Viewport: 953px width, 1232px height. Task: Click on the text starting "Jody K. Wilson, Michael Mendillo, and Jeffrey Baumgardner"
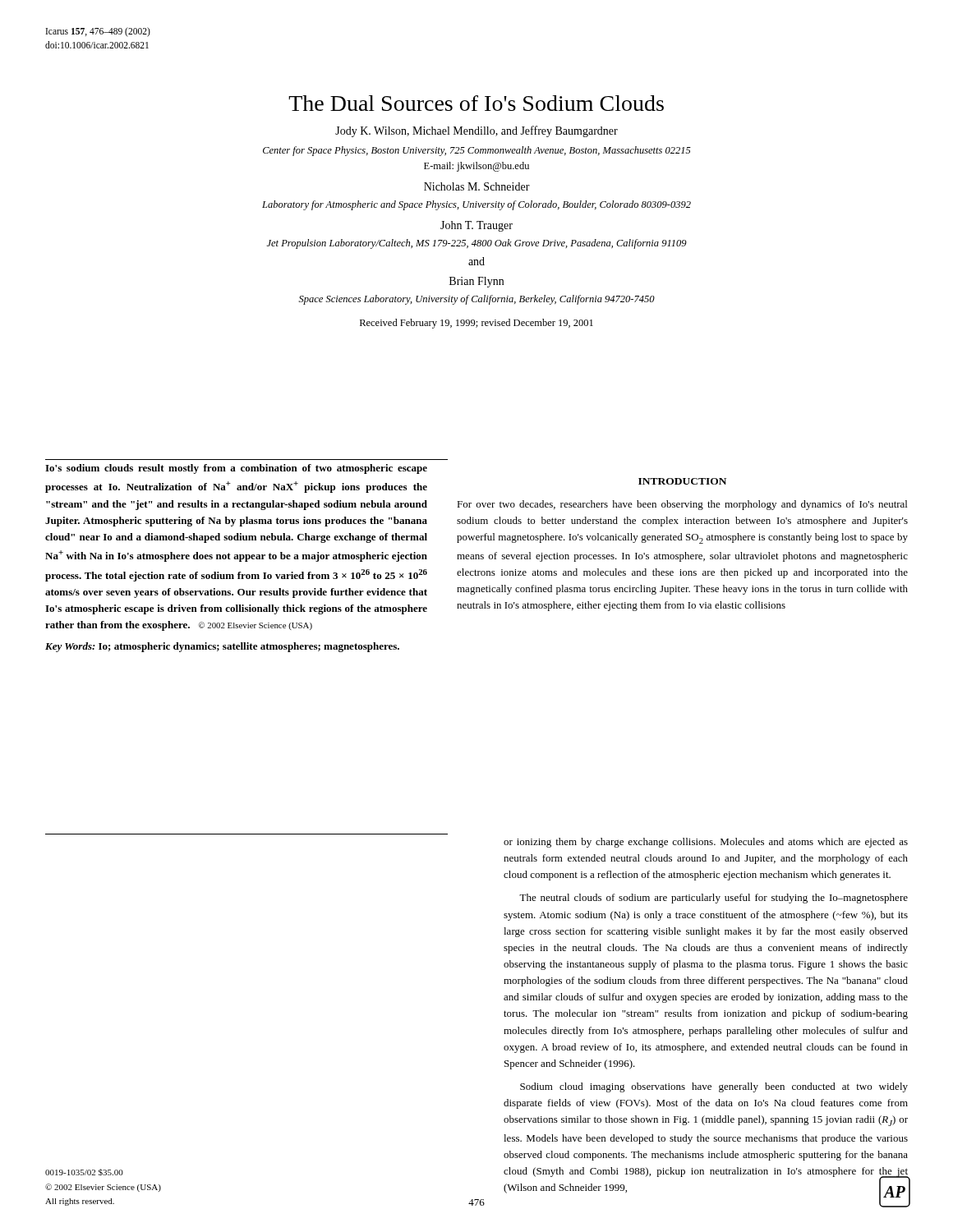[476, 131]
